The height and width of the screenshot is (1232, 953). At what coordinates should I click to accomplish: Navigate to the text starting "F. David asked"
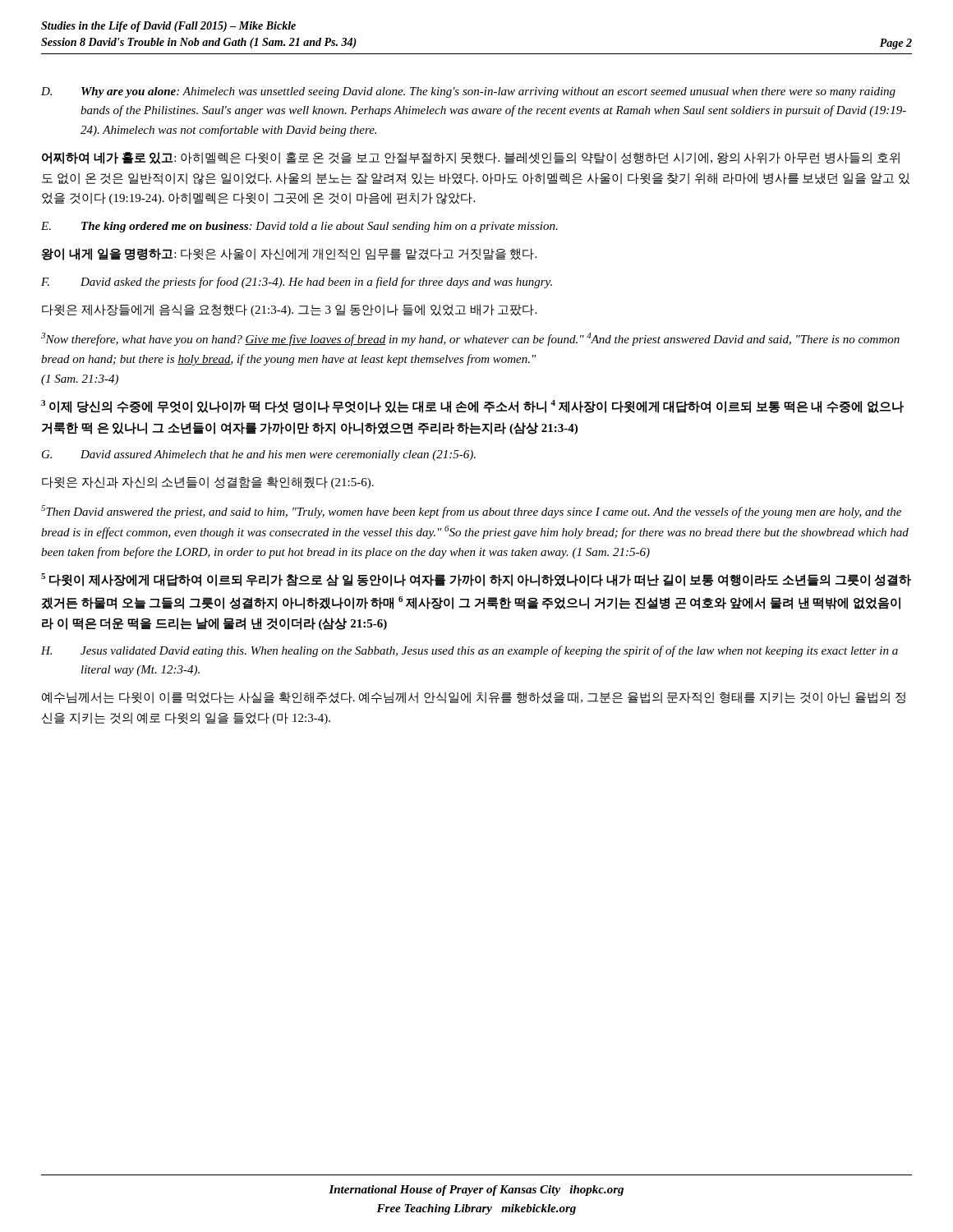pos(476,282)
